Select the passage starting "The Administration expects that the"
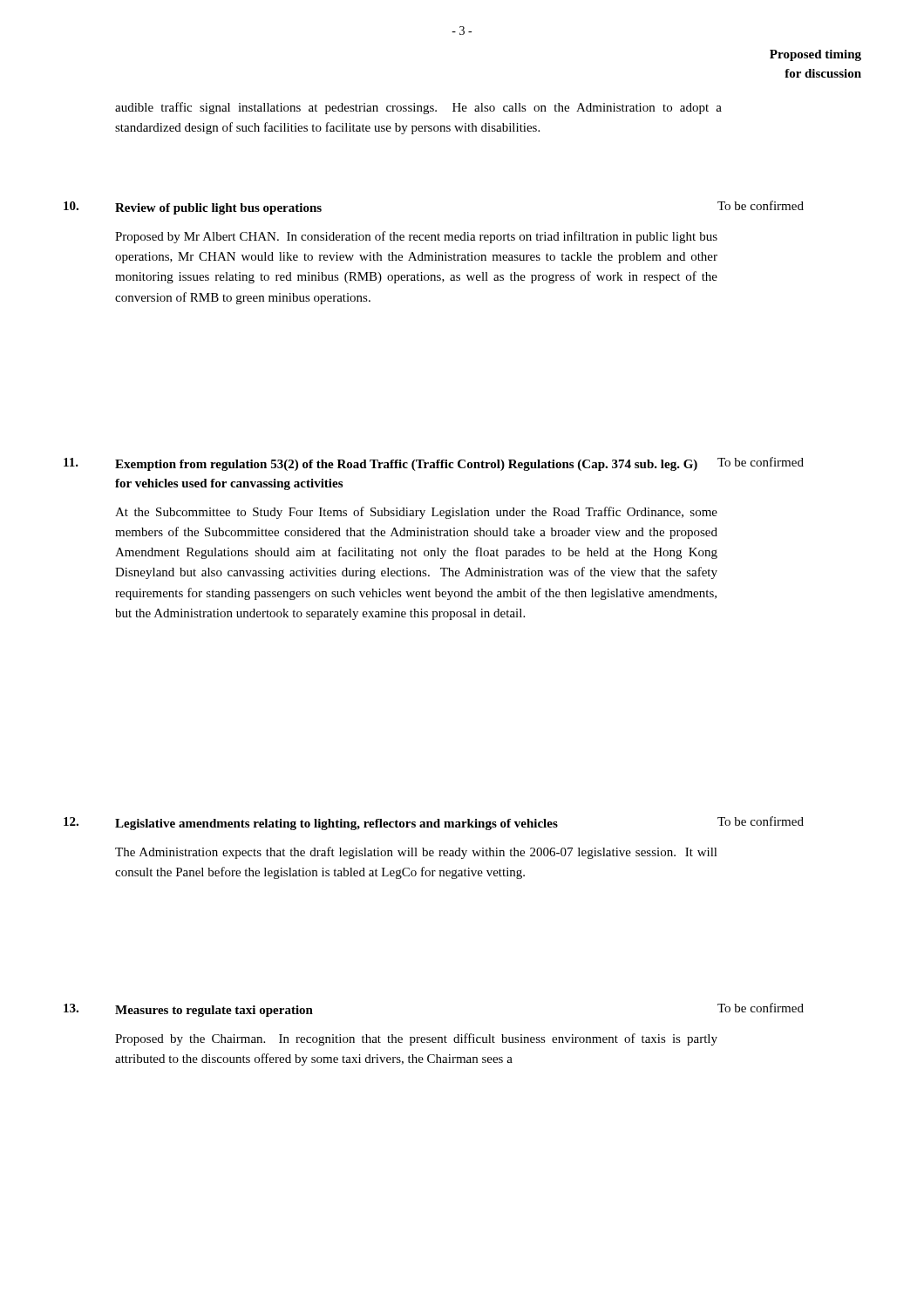 point(416,862)
